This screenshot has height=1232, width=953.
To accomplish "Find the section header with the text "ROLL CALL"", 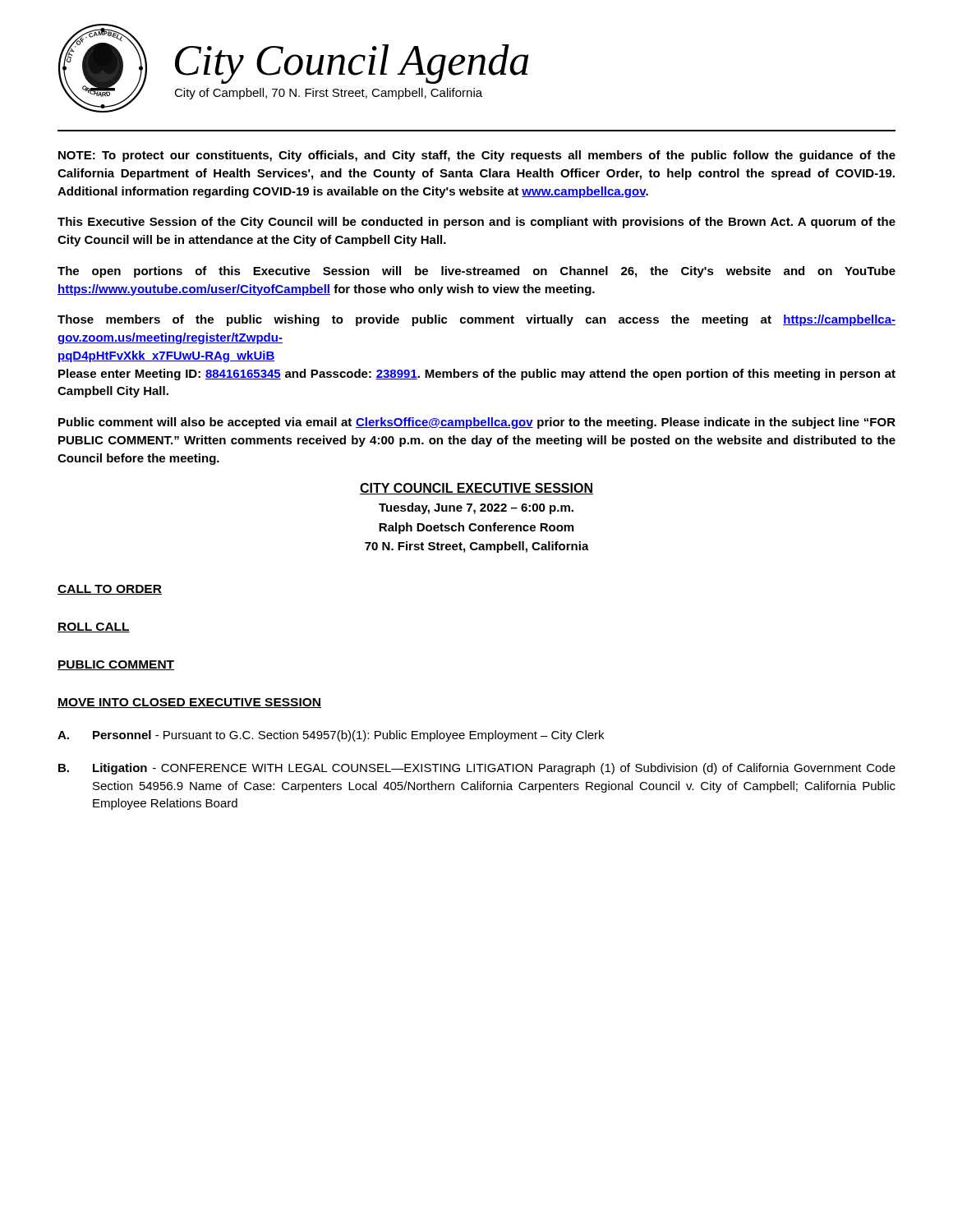I will pyautogui.click(x=93, y=627).
